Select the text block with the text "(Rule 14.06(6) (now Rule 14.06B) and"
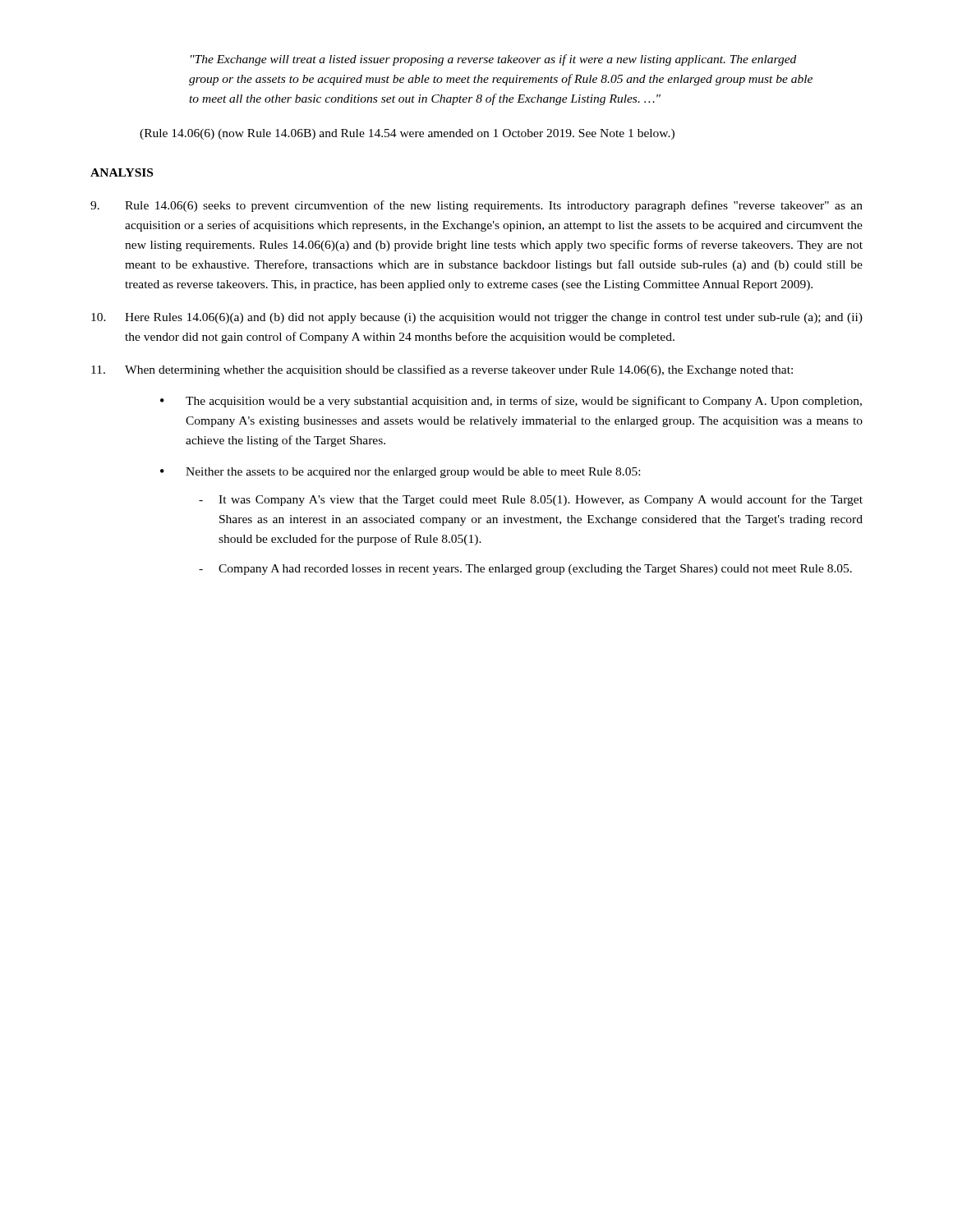Screen dimensions: 1232x953 [407, 133]
